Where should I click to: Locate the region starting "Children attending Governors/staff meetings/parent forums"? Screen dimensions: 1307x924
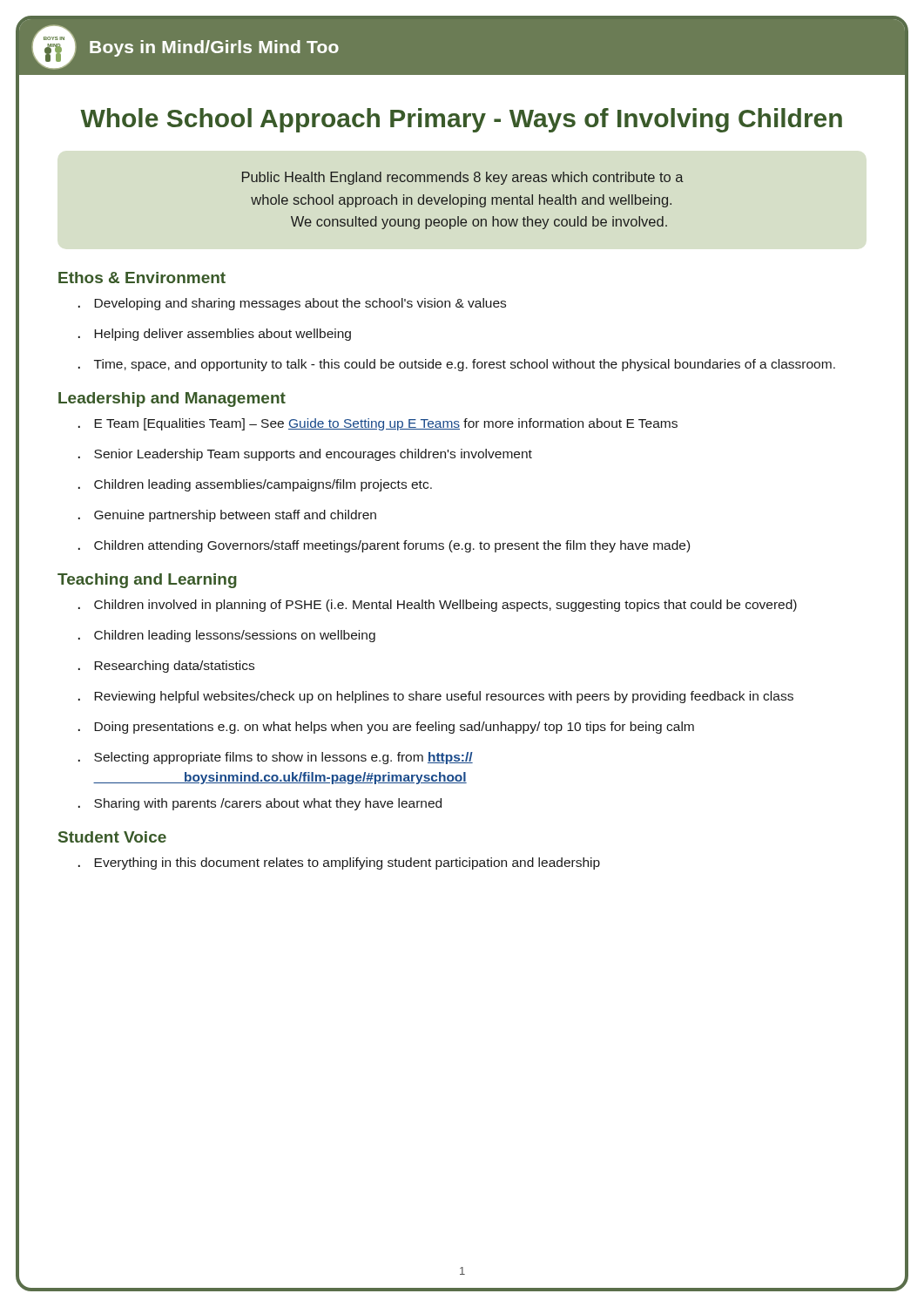click(x=480, y=545)
